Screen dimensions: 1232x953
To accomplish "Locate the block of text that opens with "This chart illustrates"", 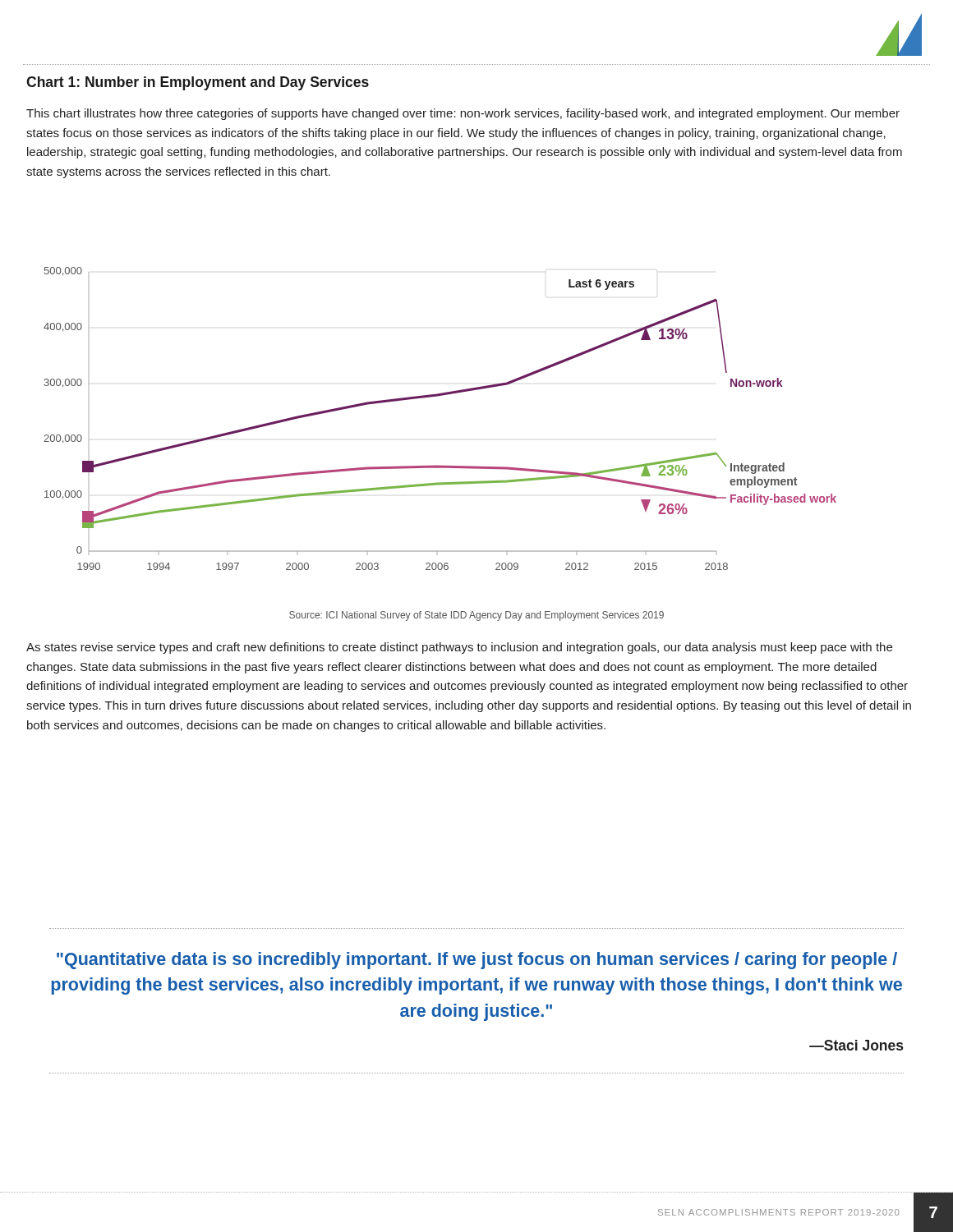I will [464, 142].
